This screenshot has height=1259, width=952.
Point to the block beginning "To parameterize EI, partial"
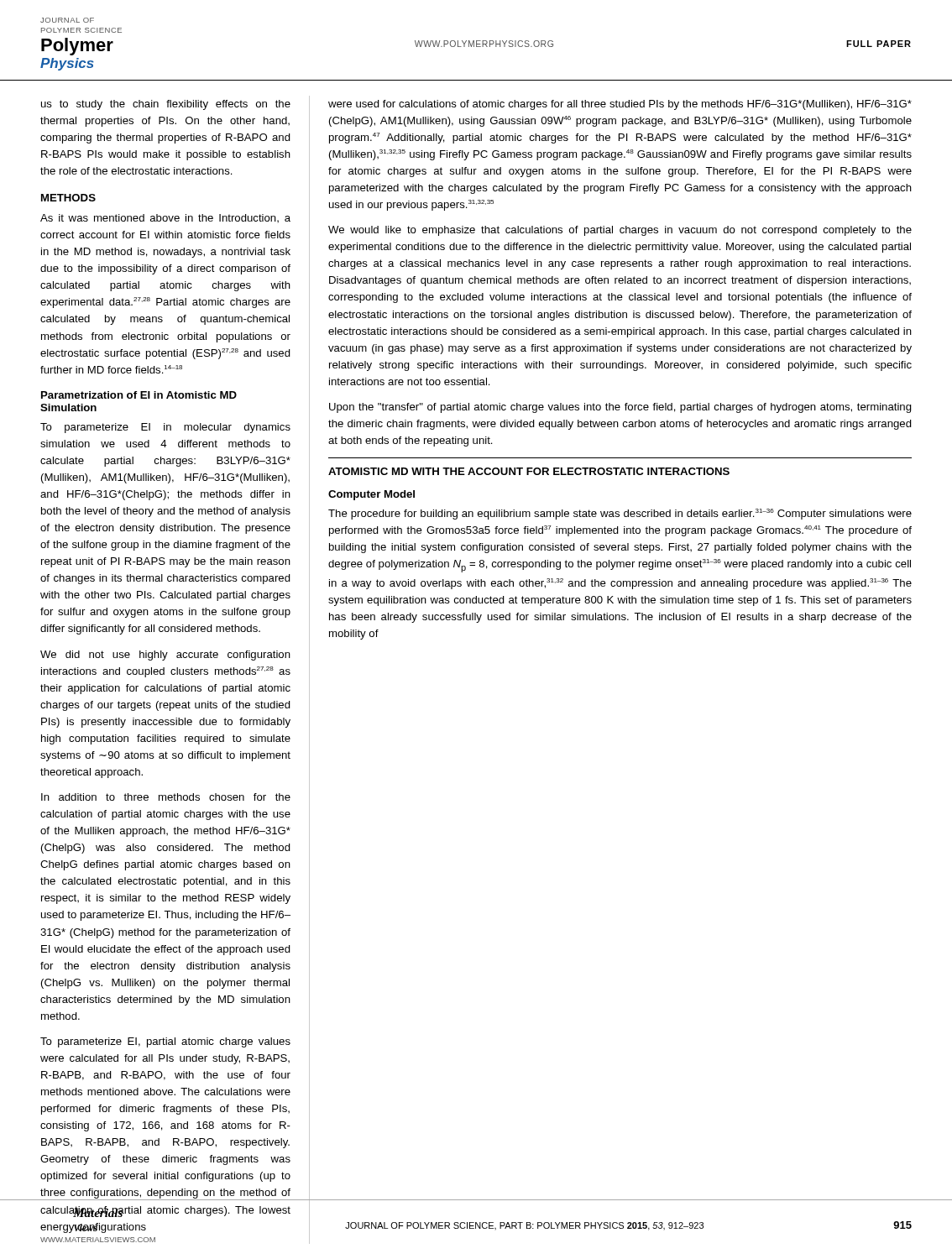[165, 1134]
